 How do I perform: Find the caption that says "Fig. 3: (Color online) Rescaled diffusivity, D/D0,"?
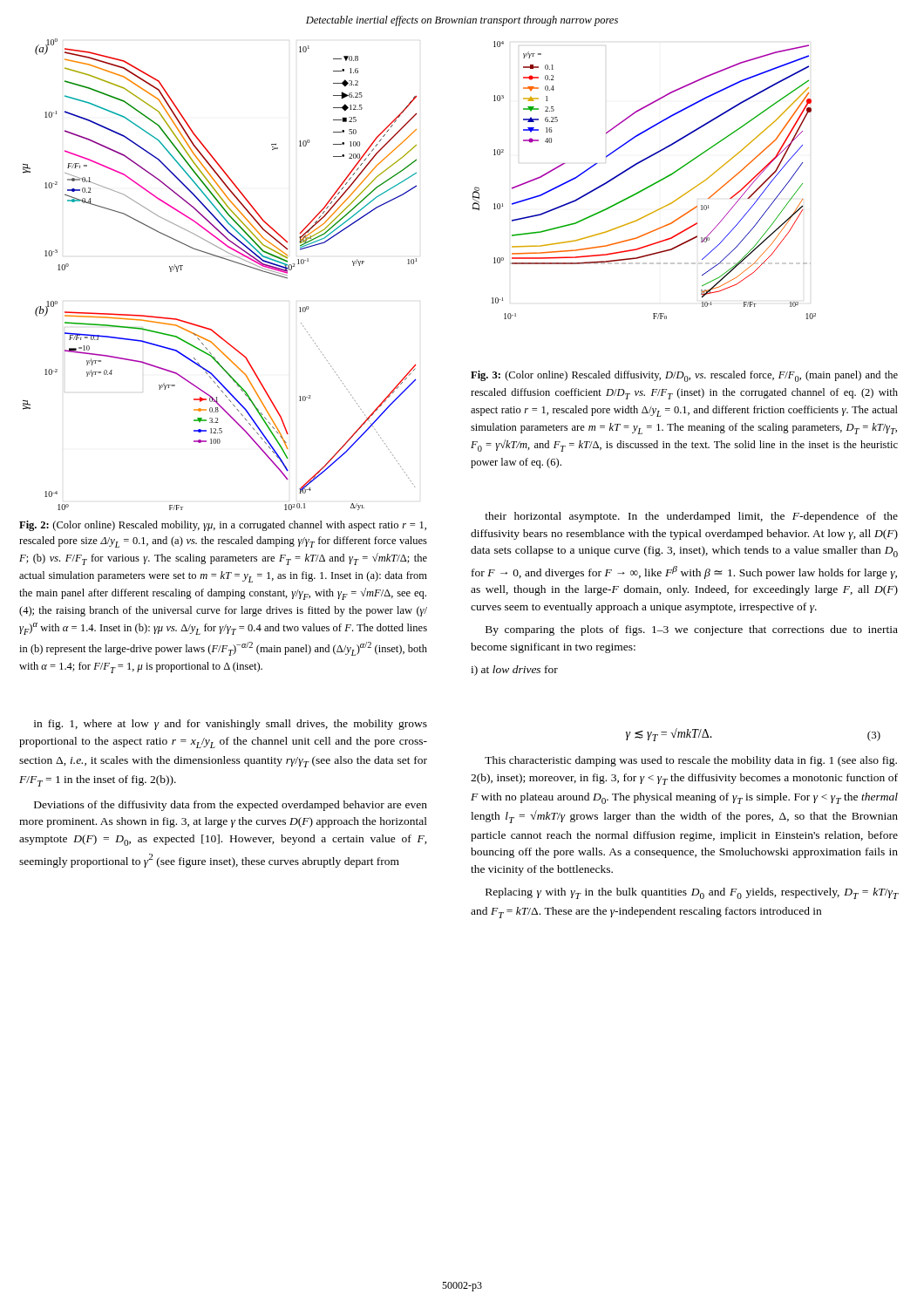tap(684, 419)
